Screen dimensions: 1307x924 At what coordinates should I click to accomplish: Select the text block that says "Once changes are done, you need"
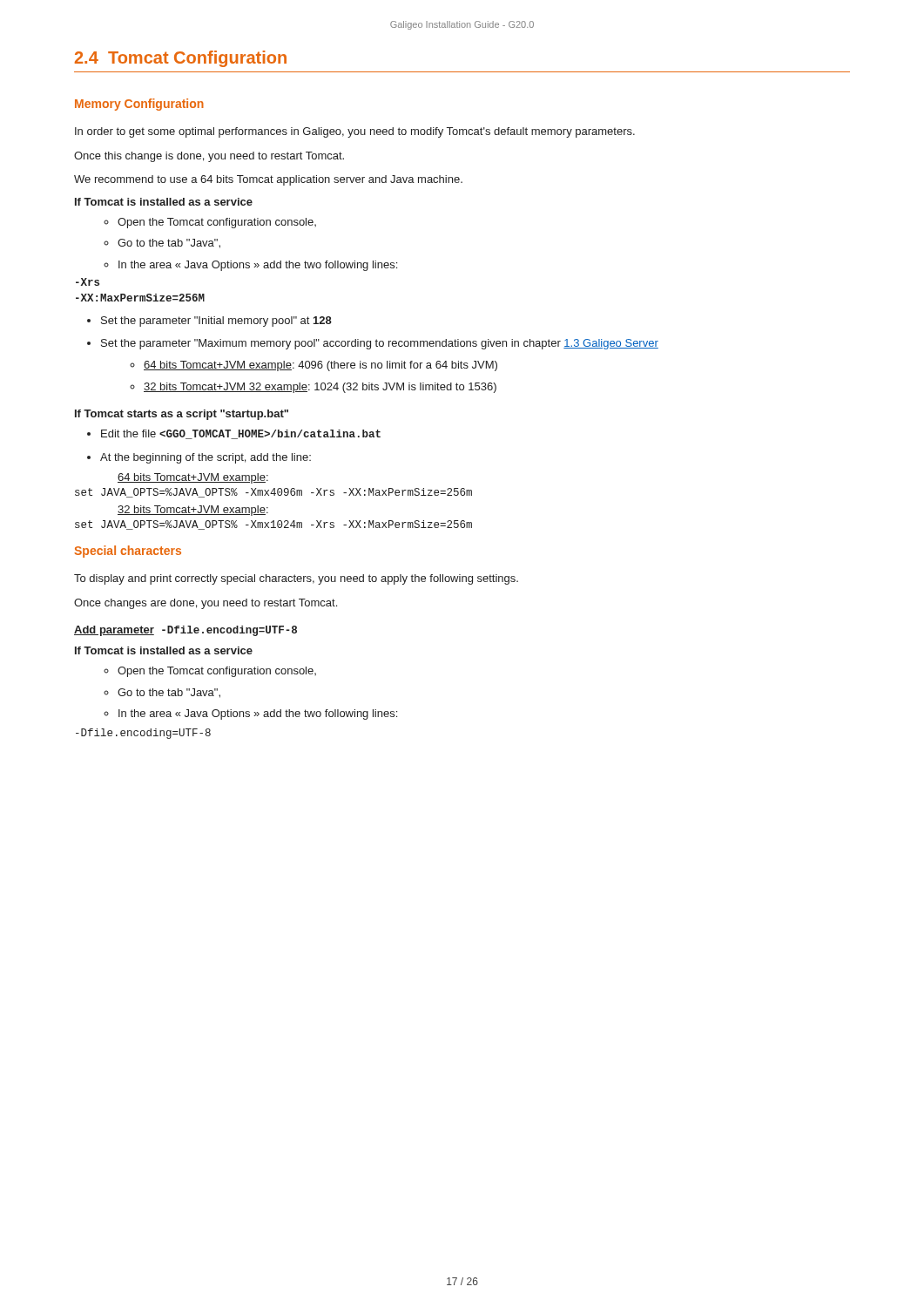[206, 604]
